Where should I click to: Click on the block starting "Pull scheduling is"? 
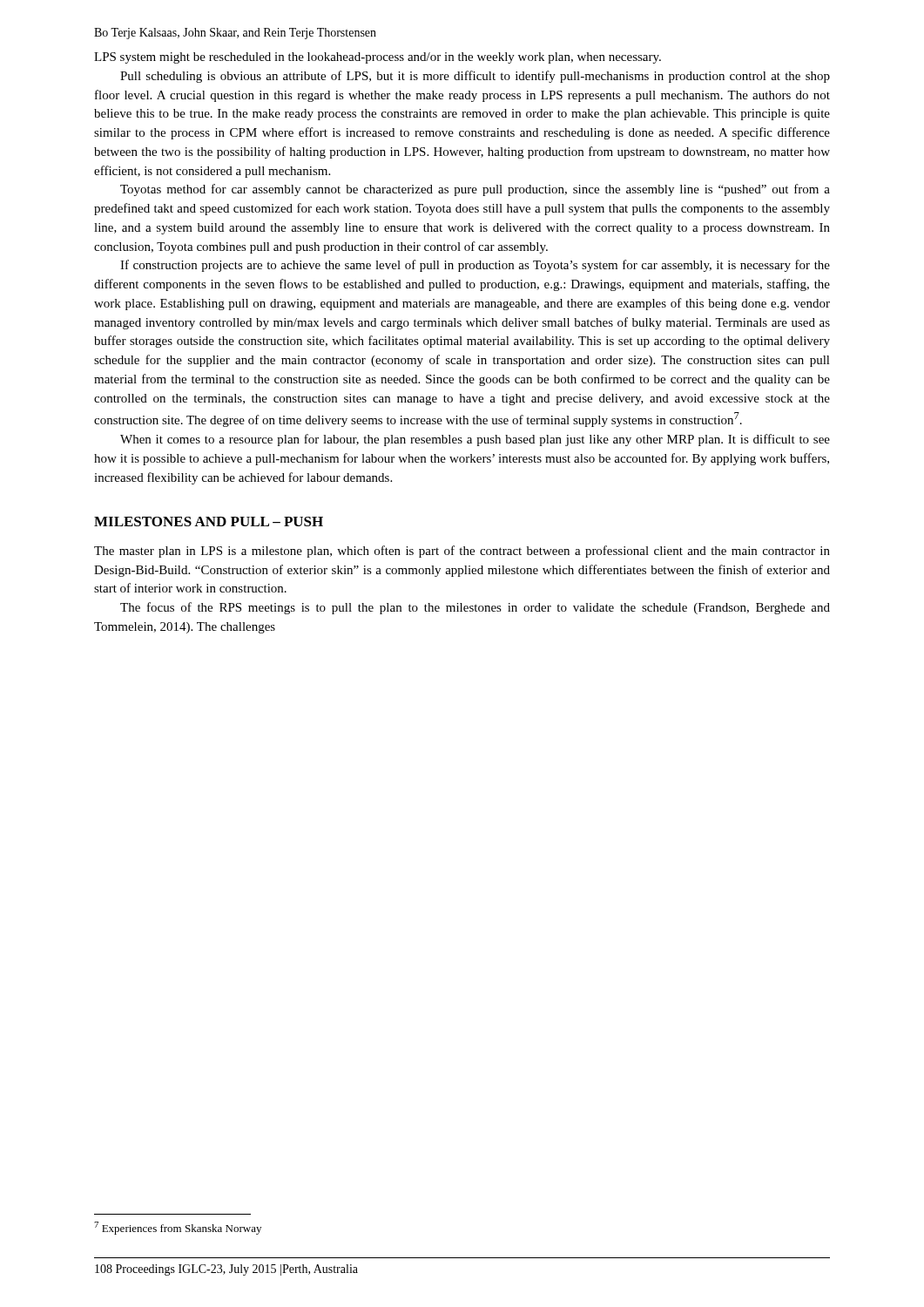pyautogui.click(x=462, y=124)
